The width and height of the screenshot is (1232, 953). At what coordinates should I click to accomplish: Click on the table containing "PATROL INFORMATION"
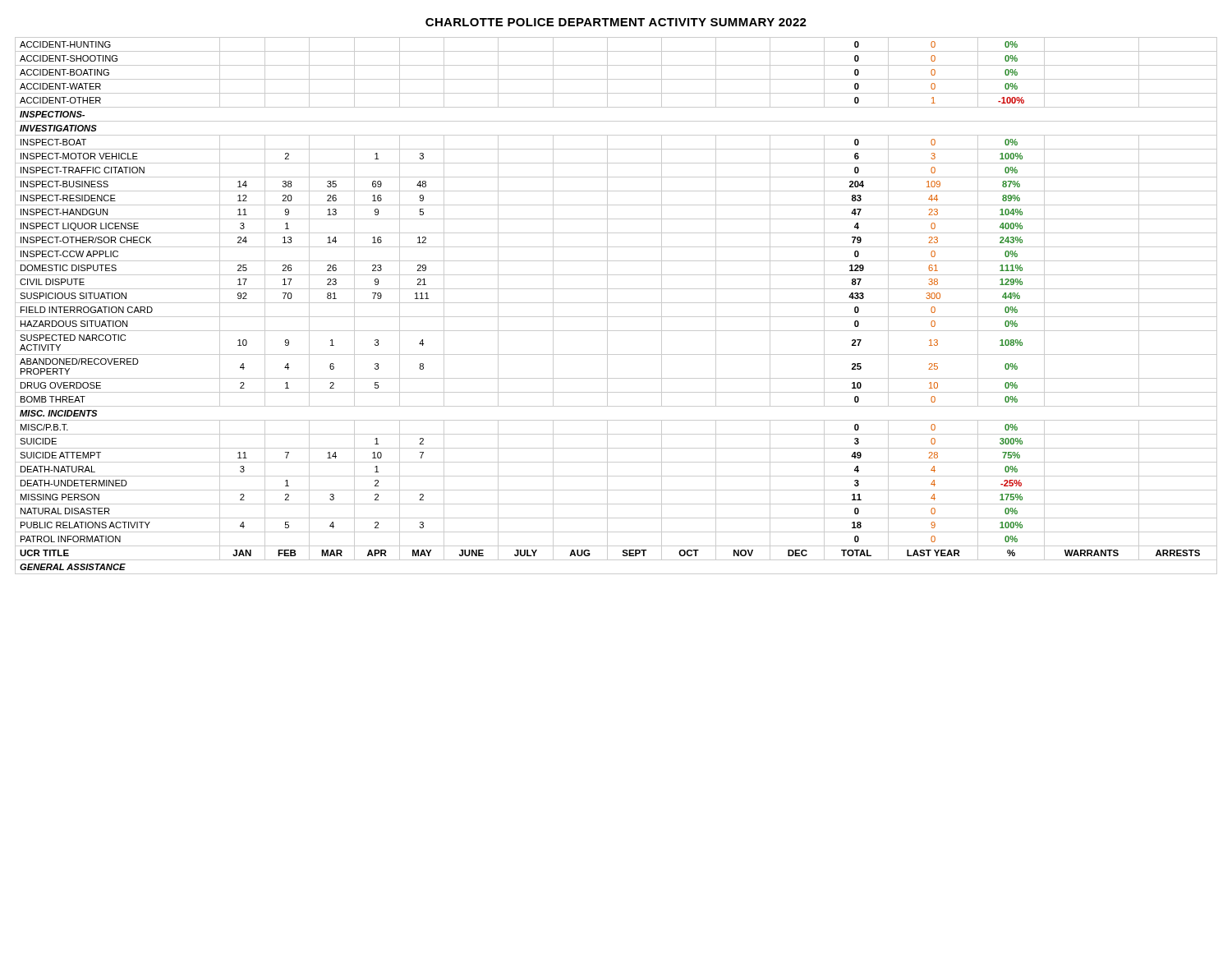coord(616,306)
